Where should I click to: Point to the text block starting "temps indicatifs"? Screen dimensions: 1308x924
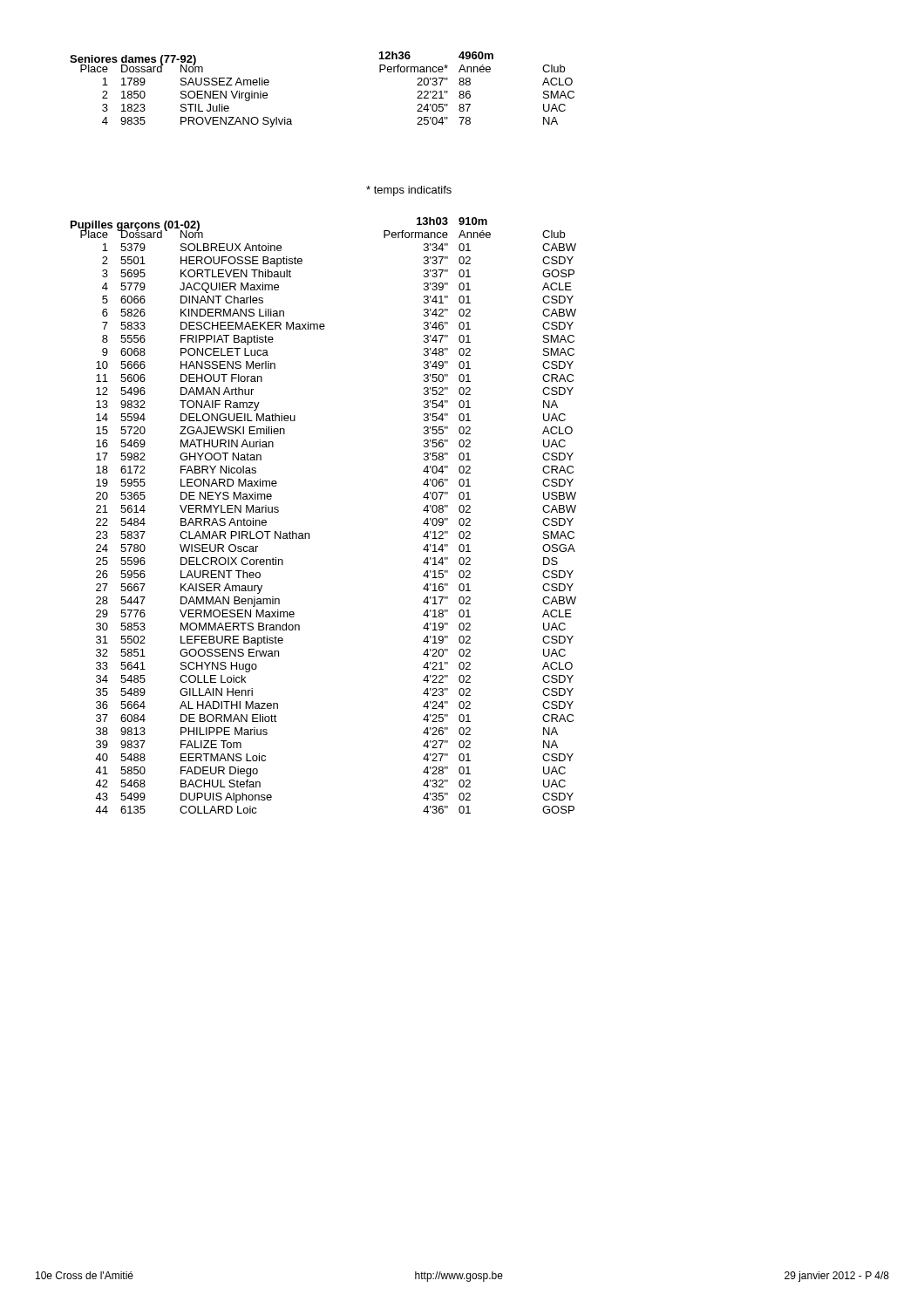point(409,190)
